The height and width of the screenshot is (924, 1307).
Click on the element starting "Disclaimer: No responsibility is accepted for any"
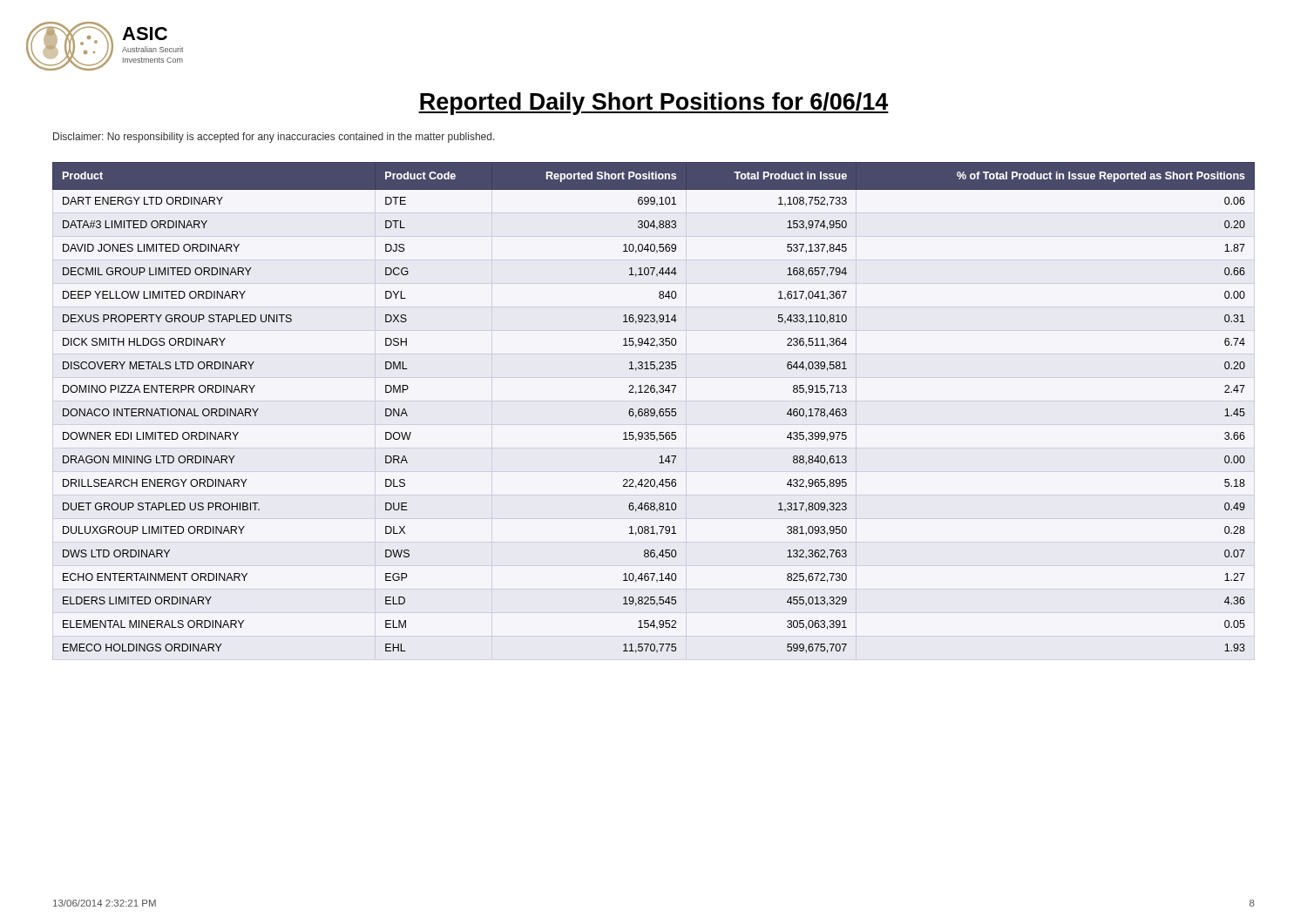click(274, 137)
